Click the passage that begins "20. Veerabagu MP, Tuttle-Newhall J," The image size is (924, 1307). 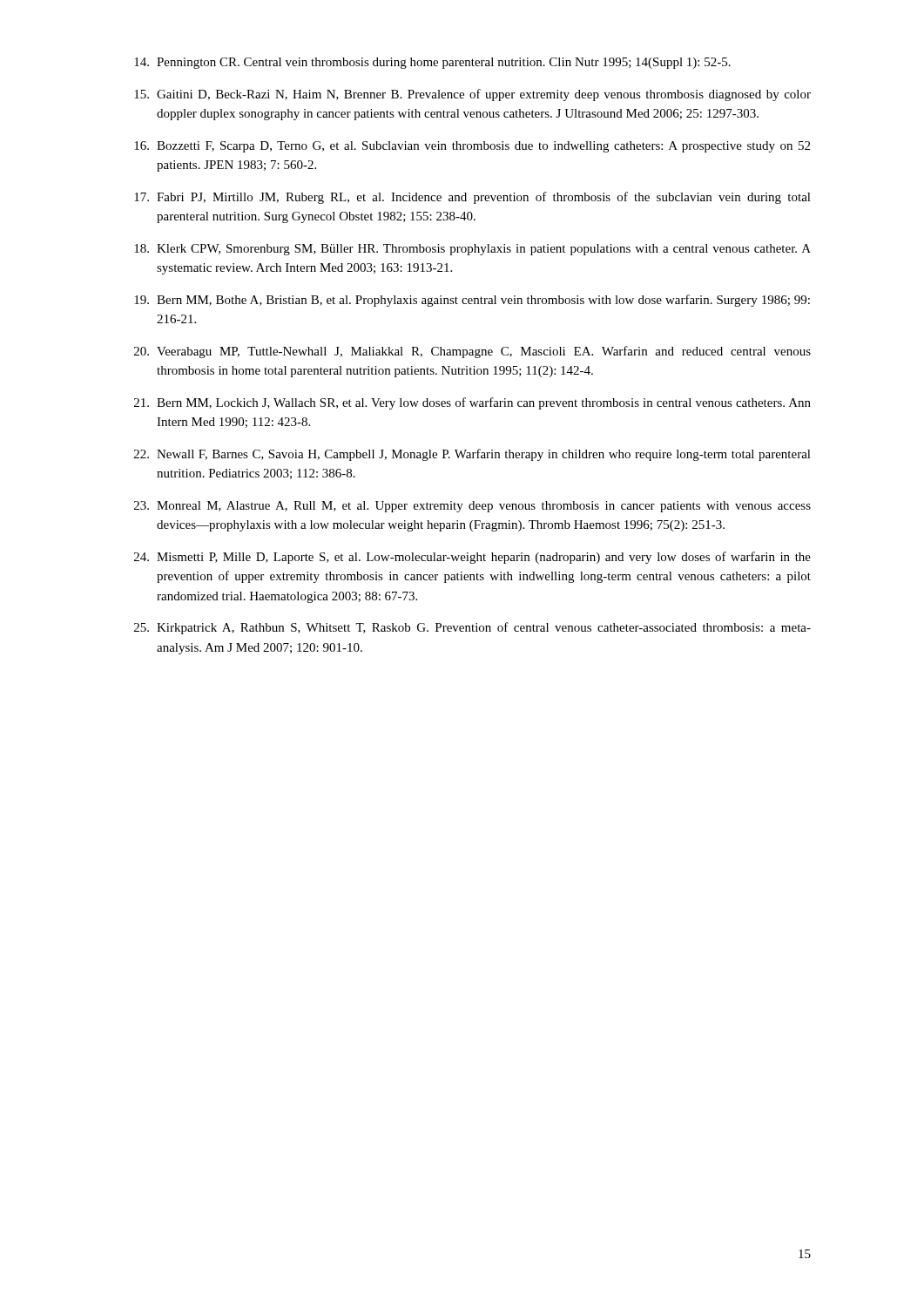(462, 361)
